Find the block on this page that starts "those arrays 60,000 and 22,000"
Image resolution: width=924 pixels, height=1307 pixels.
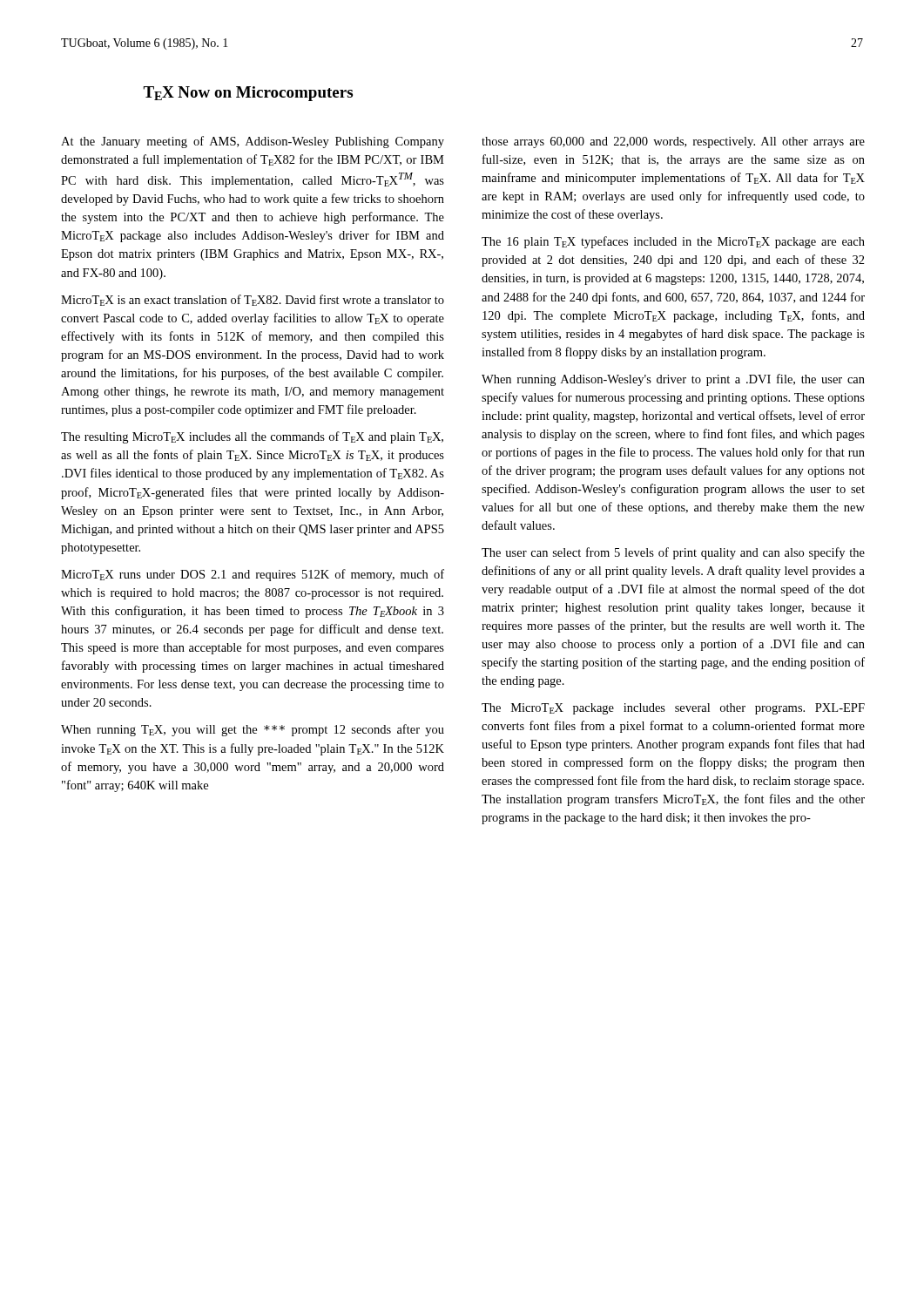click(x=673, y=178)
